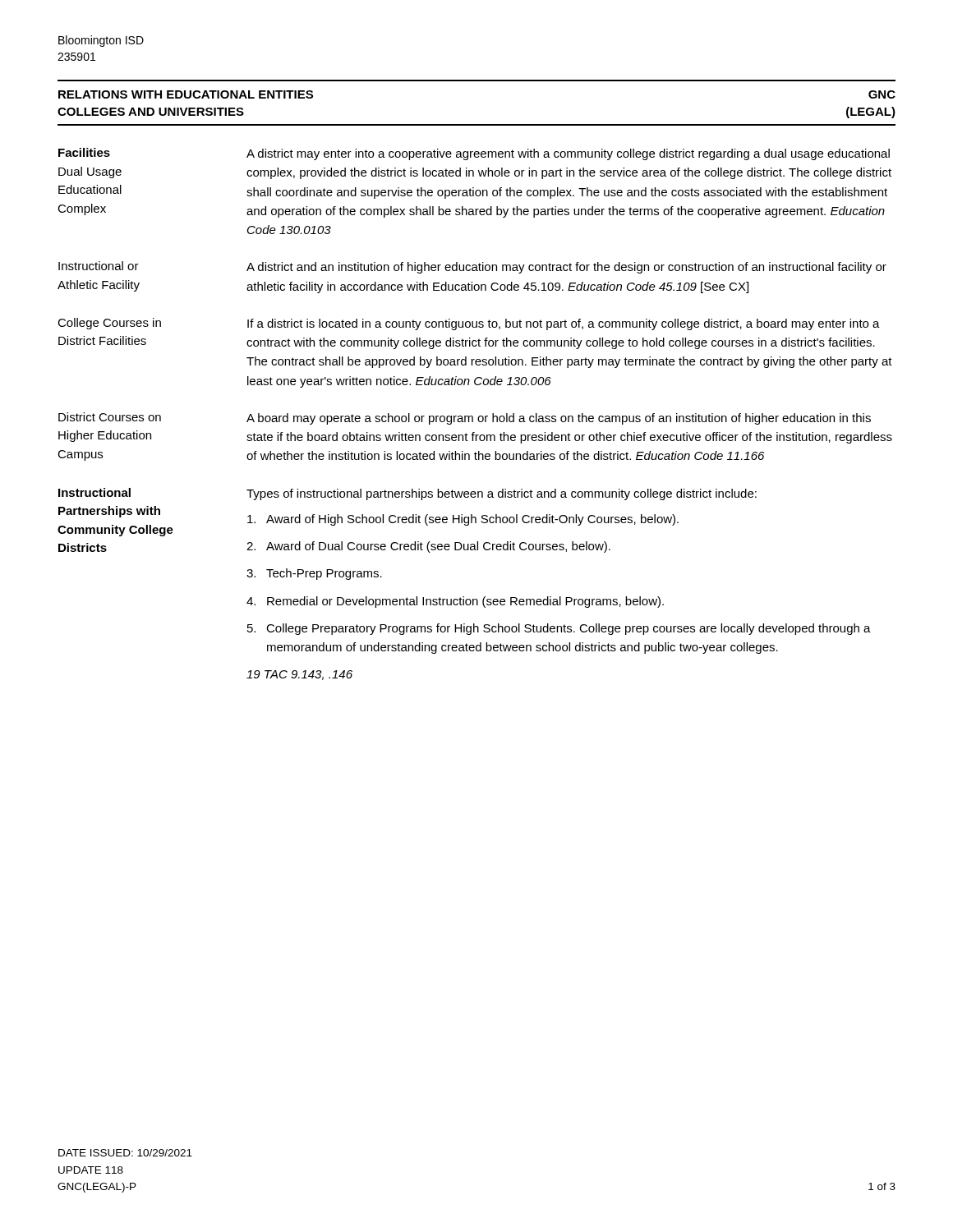Select the list item that reads "5. College Preparatory Programs"
The image size is (953, 1232).
click(571, 637)
